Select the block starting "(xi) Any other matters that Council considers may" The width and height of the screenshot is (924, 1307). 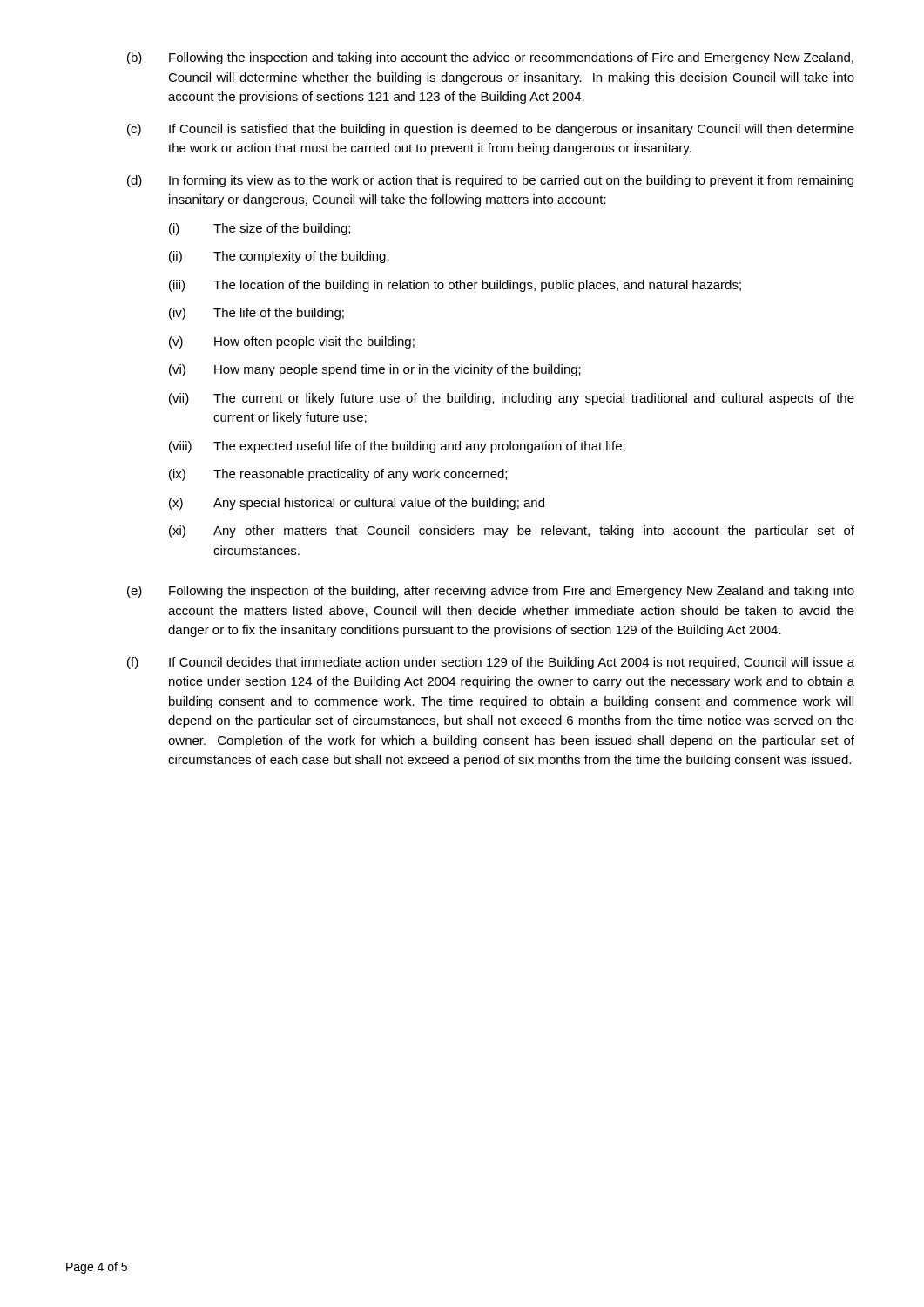point(511,541)
